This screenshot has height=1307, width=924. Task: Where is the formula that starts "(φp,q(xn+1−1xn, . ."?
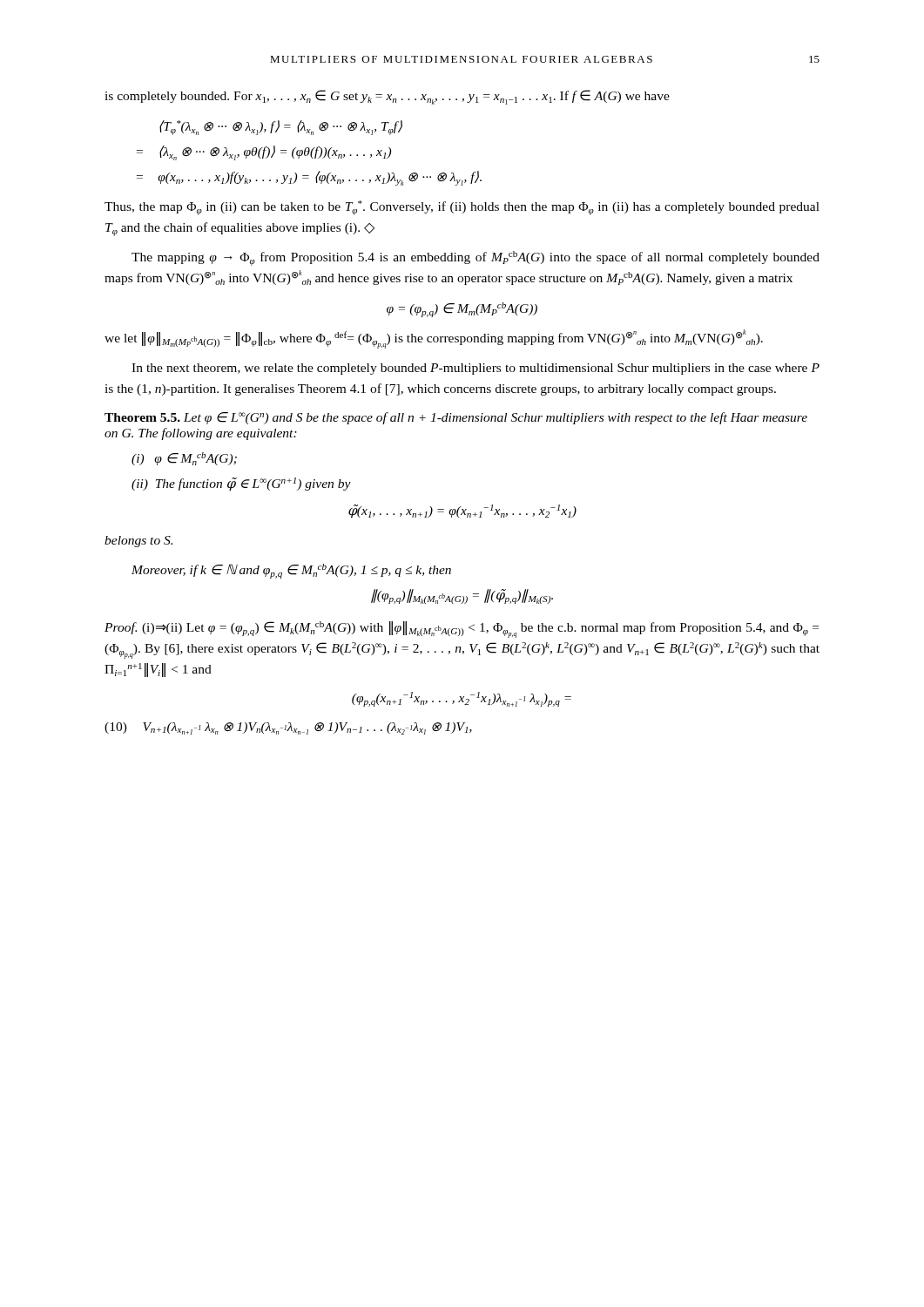462,699
